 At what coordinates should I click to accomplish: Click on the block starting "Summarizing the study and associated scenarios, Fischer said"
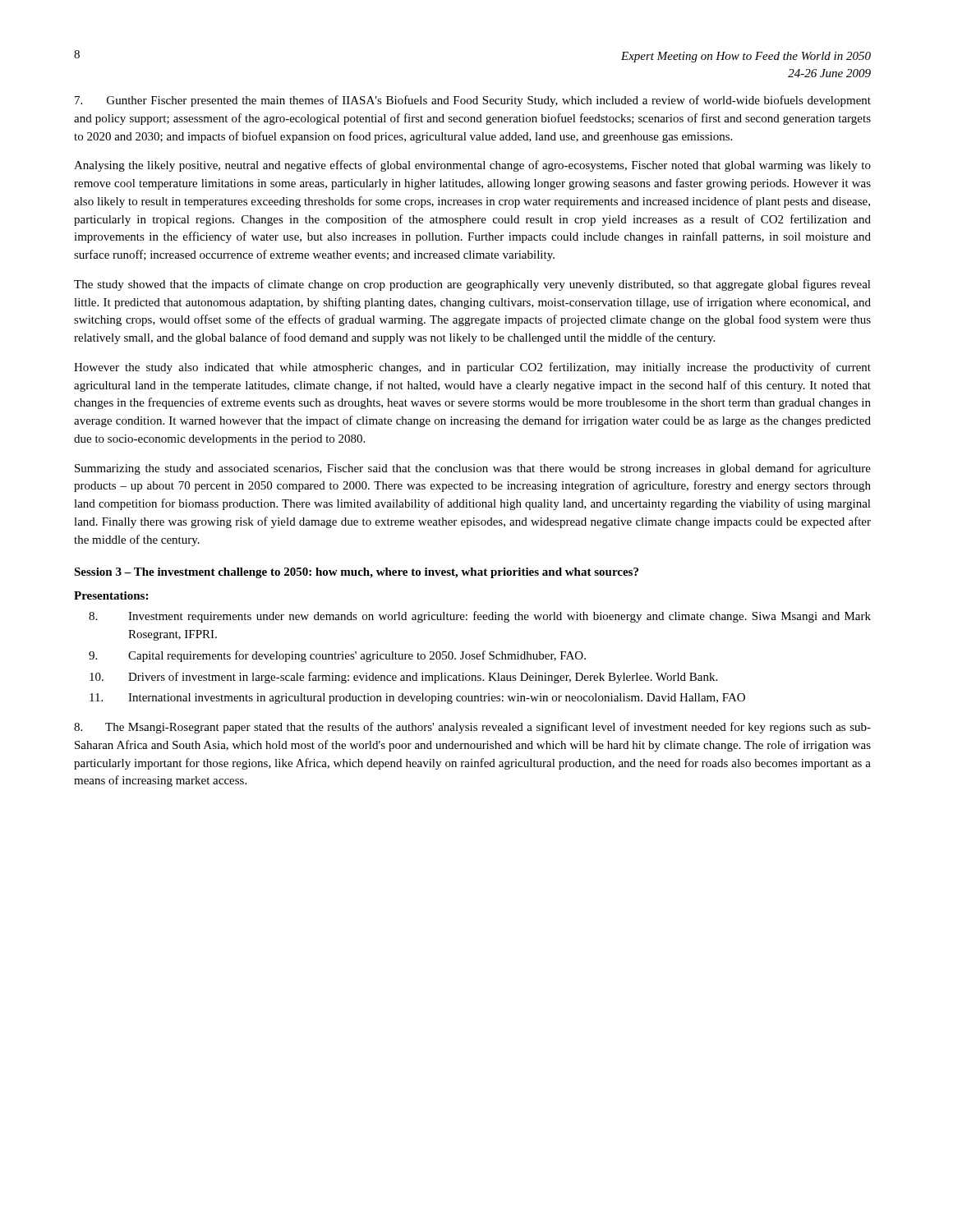coord(472,503)
